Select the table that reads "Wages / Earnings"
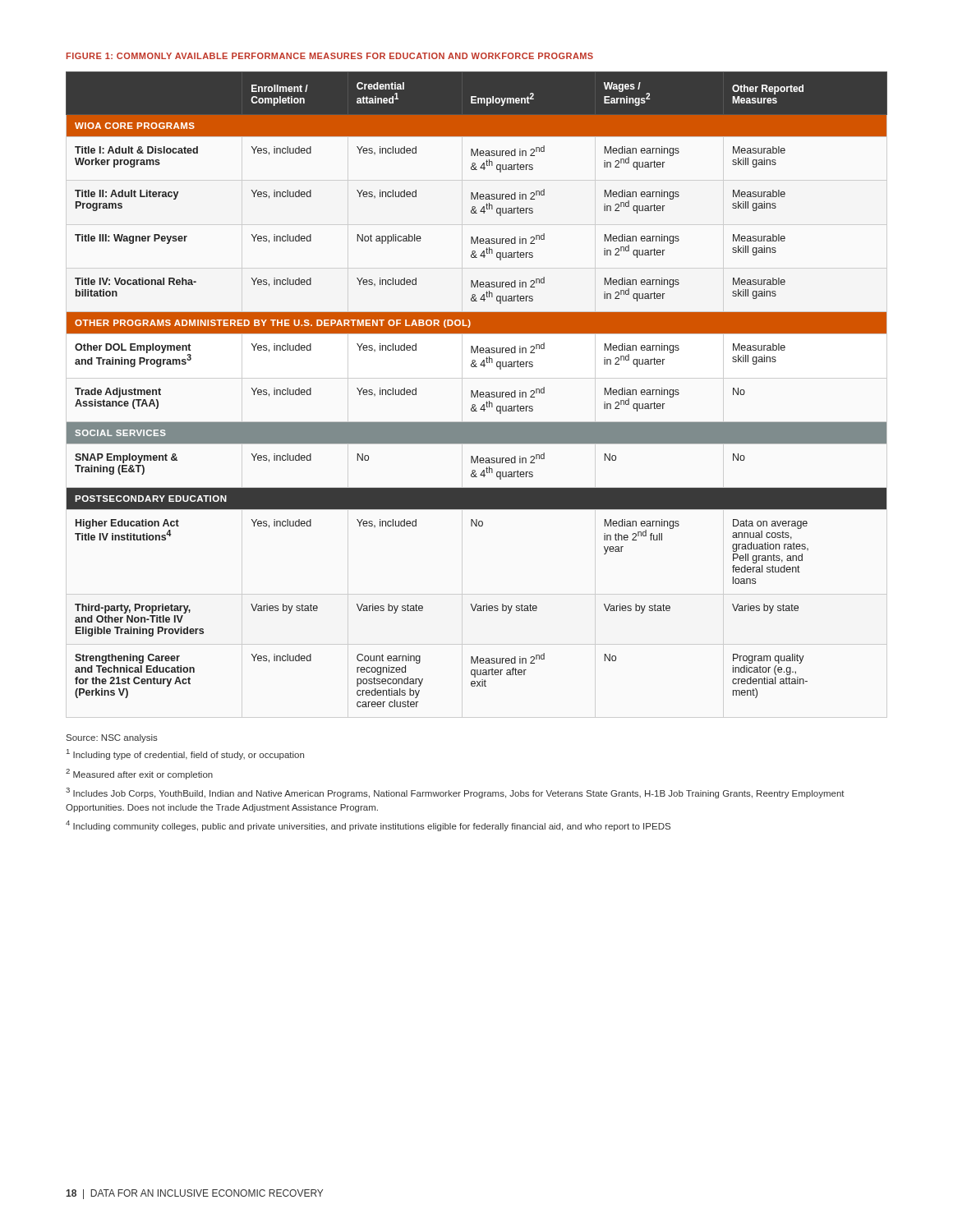This screenshot has height=1232, width=953. pos(476,395)
